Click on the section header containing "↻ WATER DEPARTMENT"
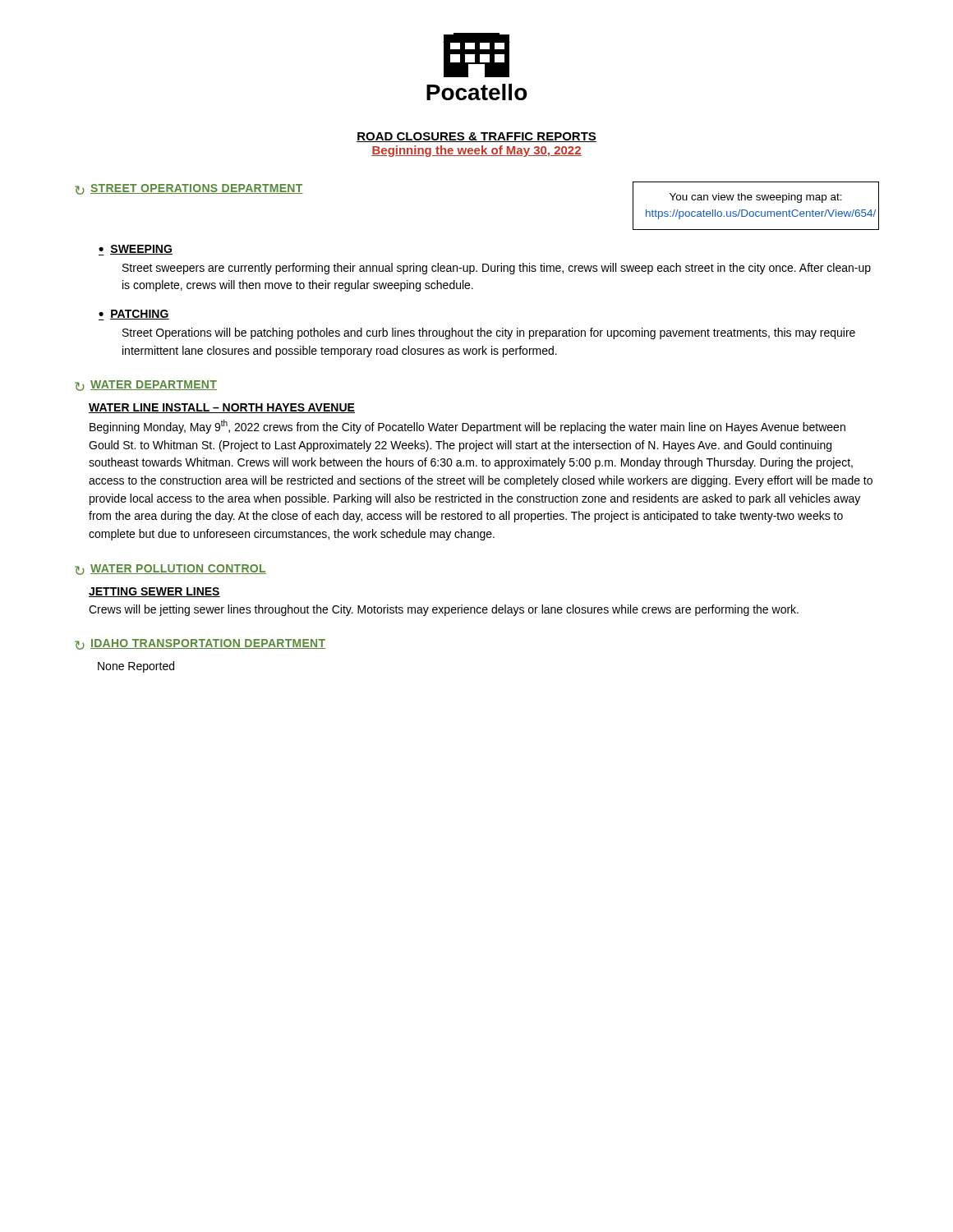 tap(145, 387)
